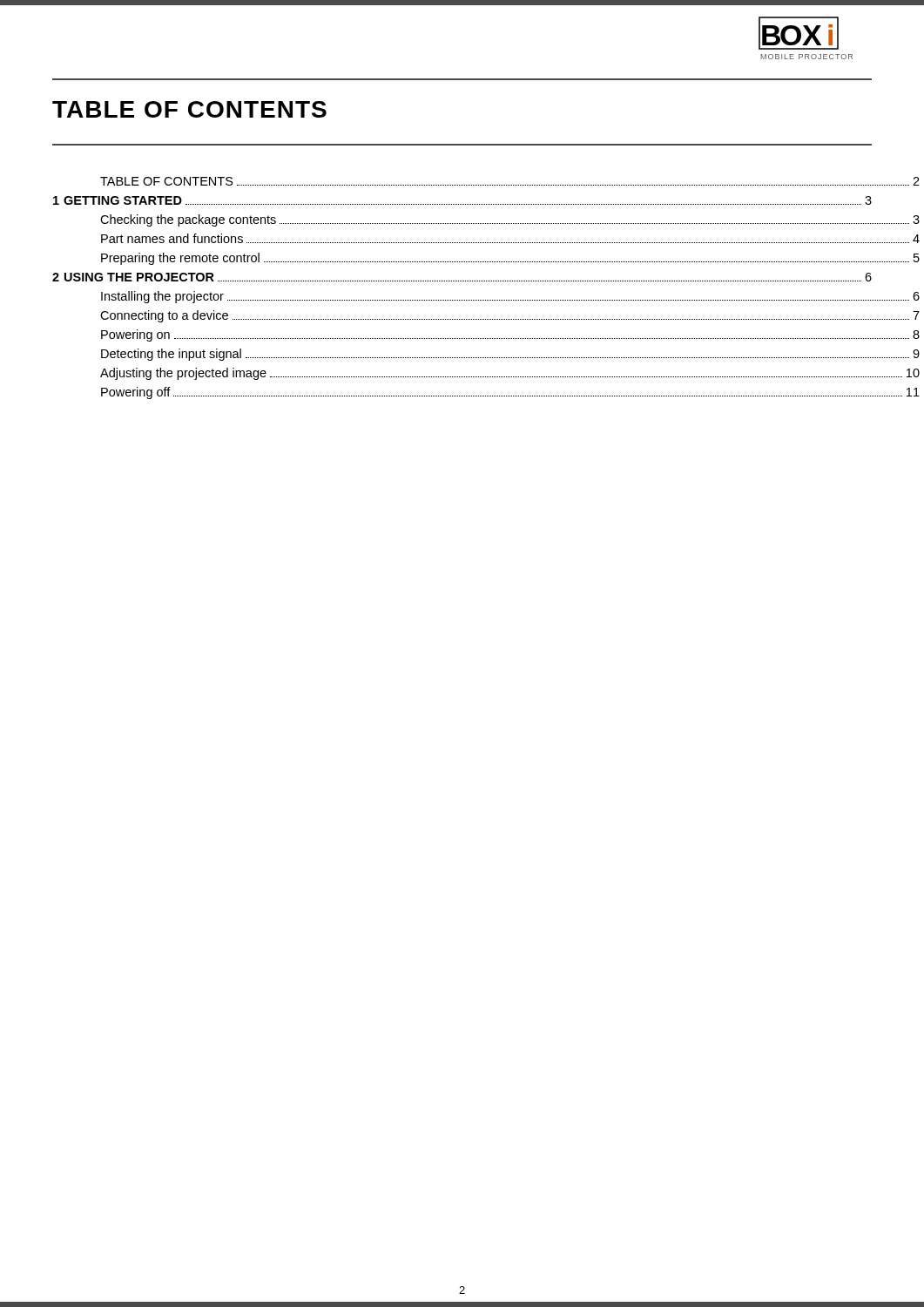Find the element starting "Detecting the input signal 9"

coord(510,354)
